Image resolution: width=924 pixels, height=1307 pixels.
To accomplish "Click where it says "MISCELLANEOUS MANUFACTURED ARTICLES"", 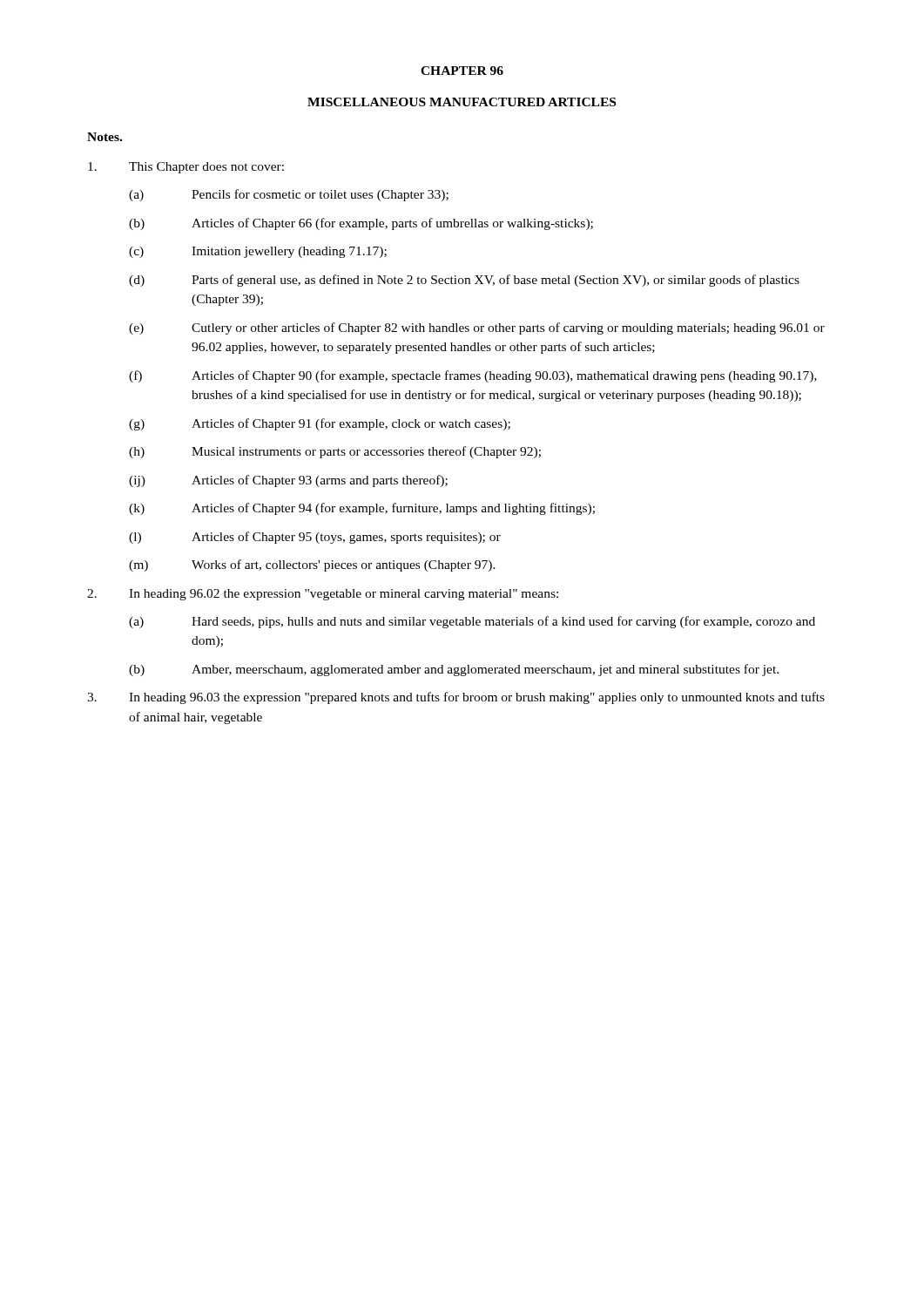I will coord(462,102).
